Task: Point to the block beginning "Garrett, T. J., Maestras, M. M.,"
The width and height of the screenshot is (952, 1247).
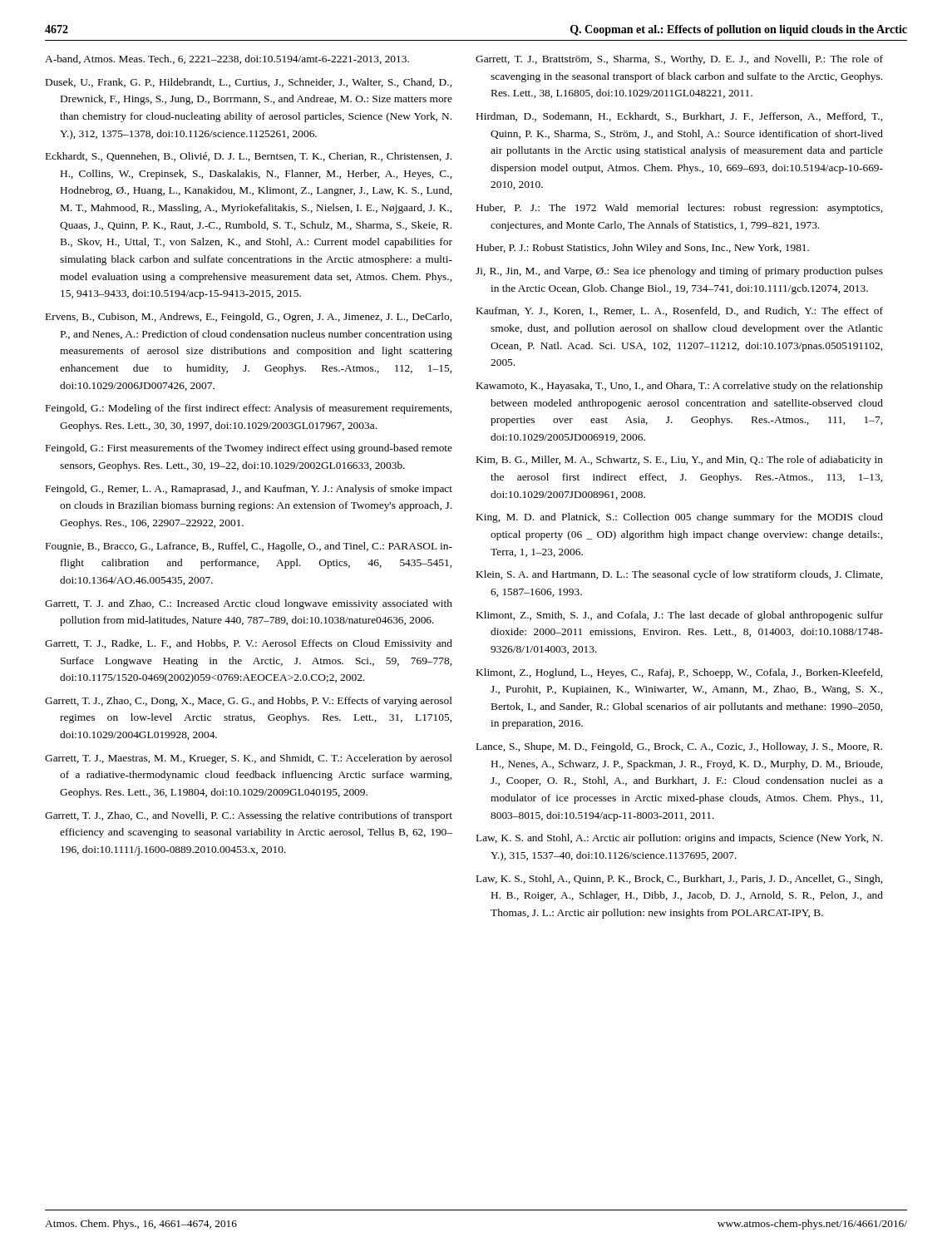Action: tap(249, 775)
